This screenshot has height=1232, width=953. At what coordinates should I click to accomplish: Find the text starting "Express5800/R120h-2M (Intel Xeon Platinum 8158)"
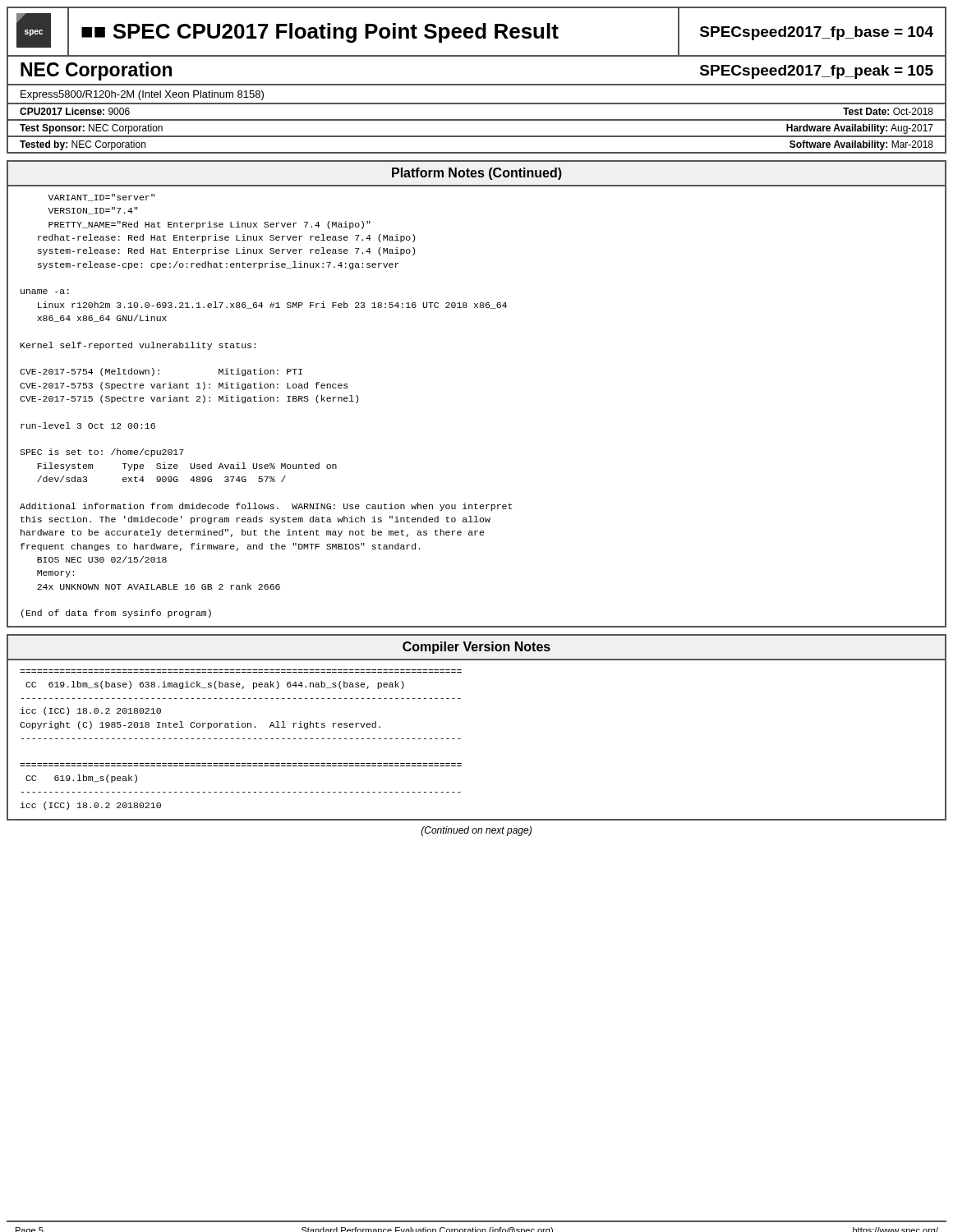(142, 94)
